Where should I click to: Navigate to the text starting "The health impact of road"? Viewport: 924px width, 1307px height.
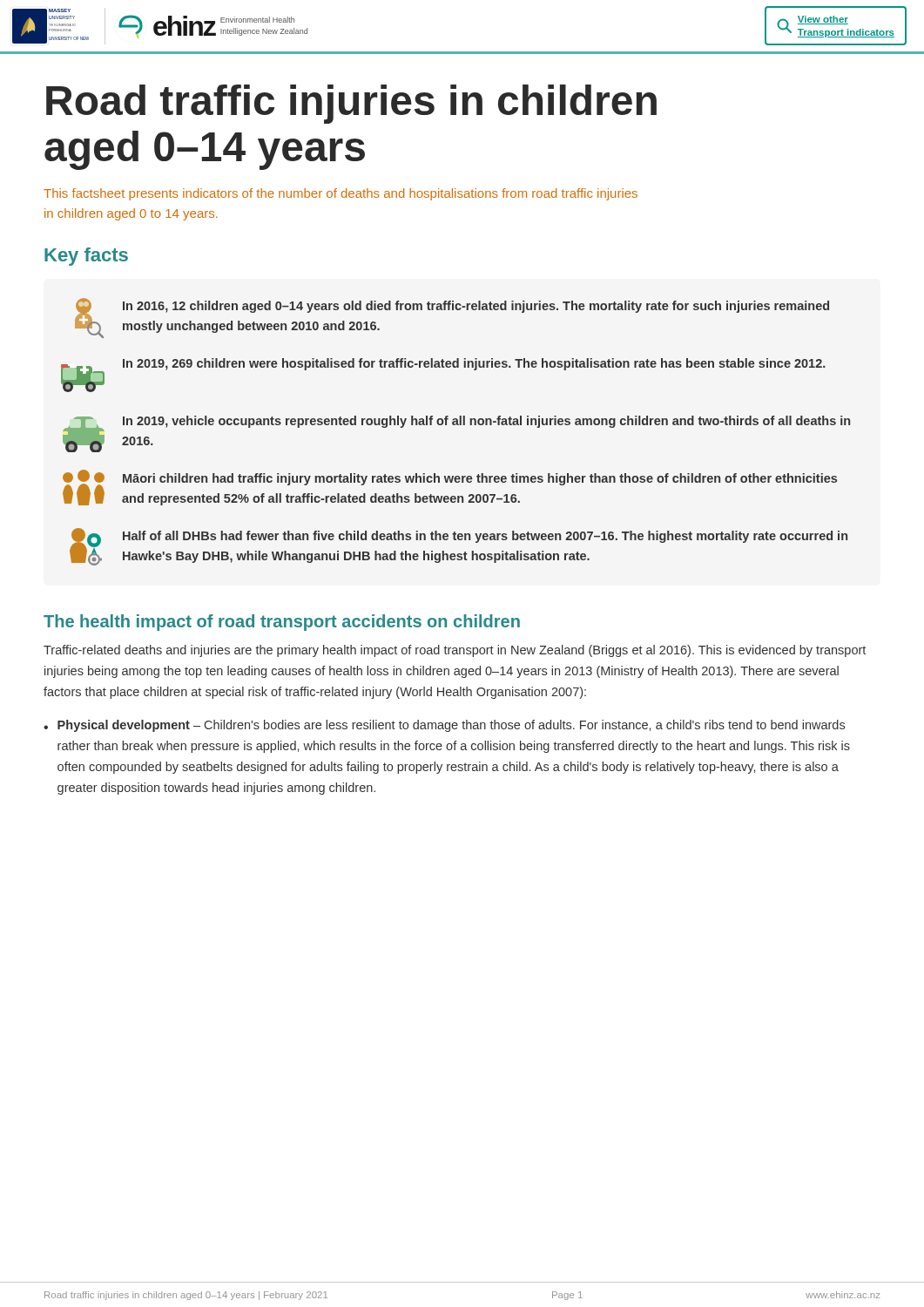point(282,621)
